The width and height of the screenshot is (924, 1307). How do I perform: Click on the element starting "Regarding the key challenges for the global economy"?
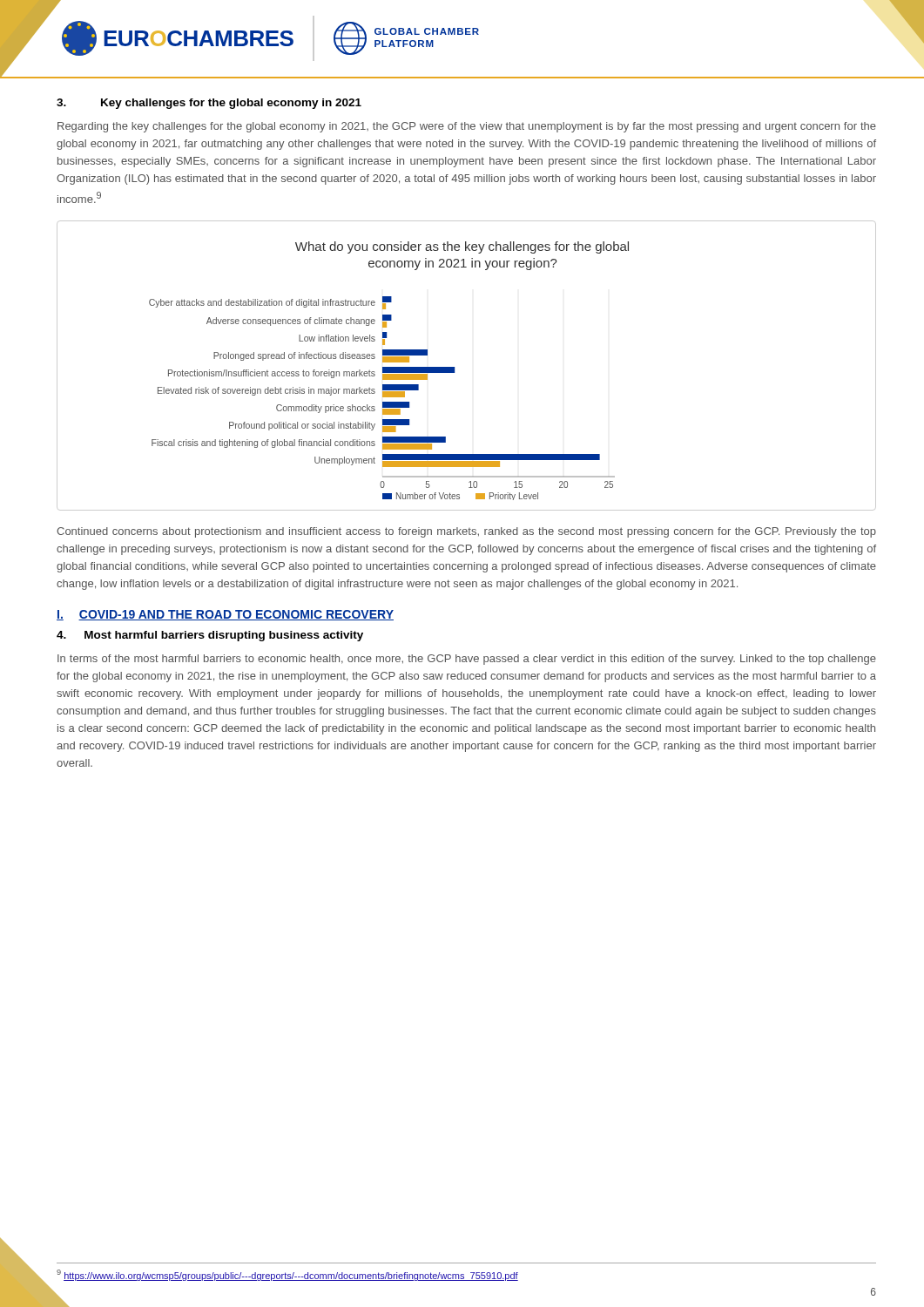466,162
